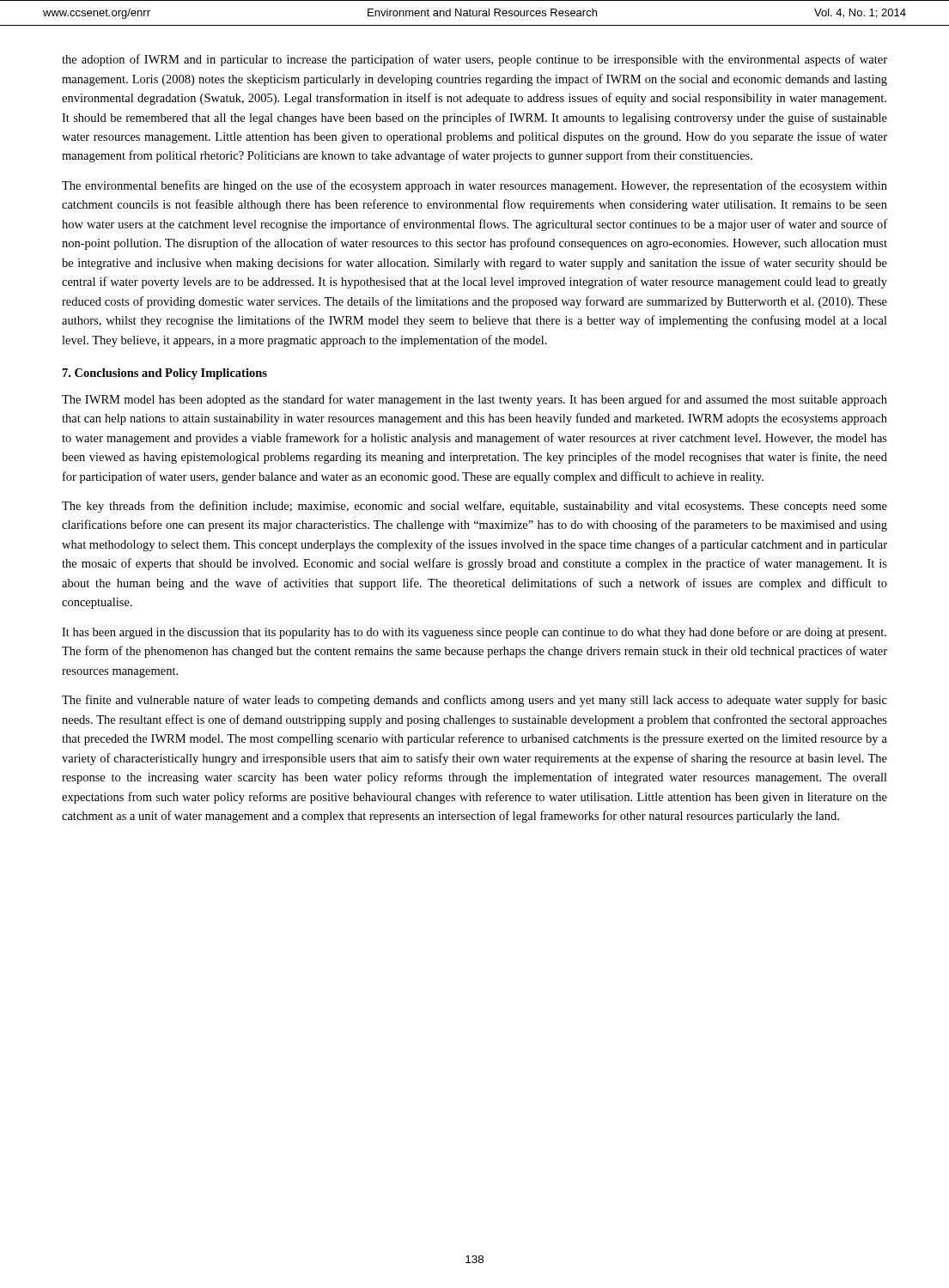The width and height of the screenshot is (949, 1288).
Task: Navigate to the block starting "The key threads"
Action: (x=474, y=554)
